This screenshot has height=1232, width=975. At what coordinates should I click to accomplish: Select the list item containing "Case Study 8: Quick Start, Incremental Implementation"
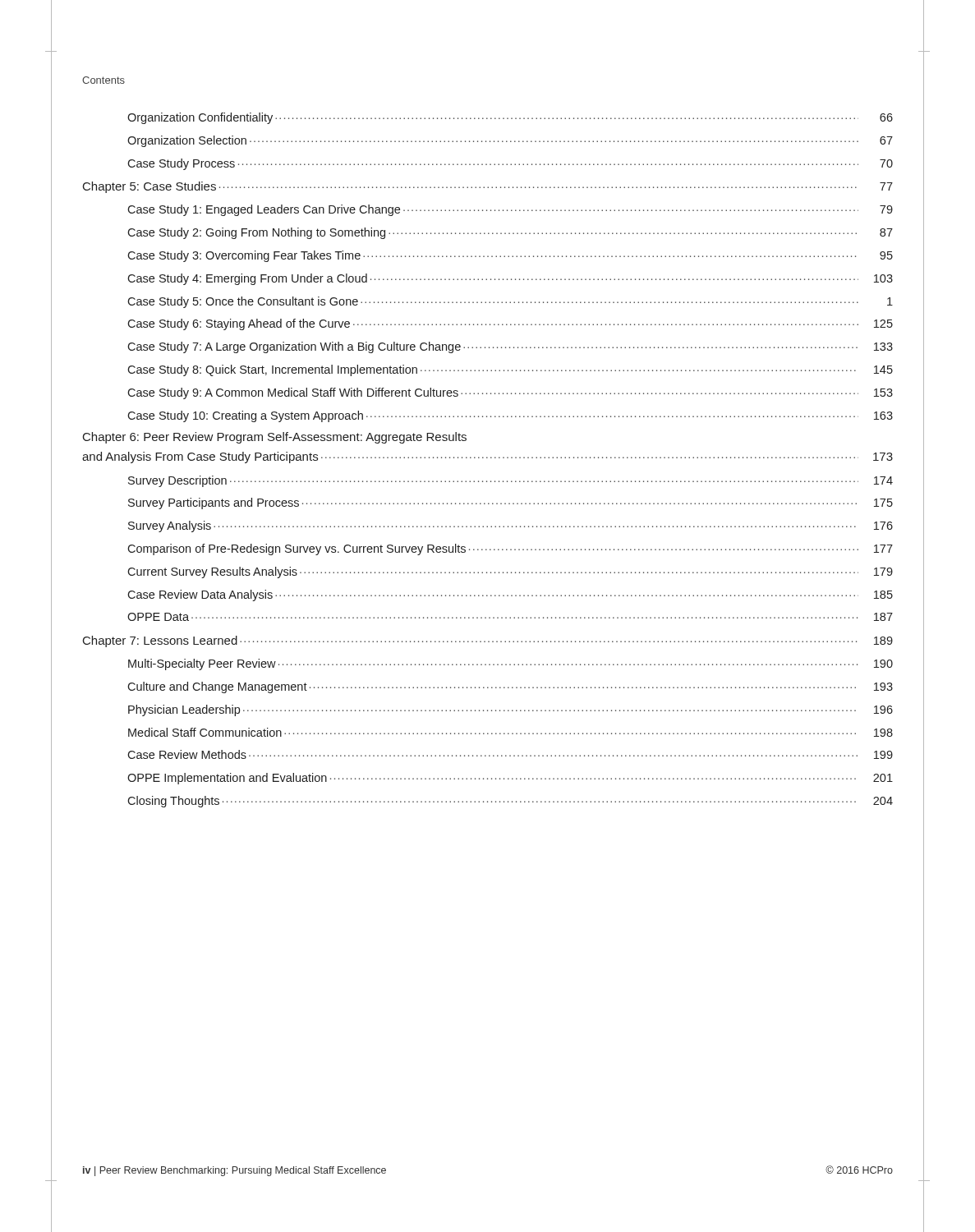[510, 370]
